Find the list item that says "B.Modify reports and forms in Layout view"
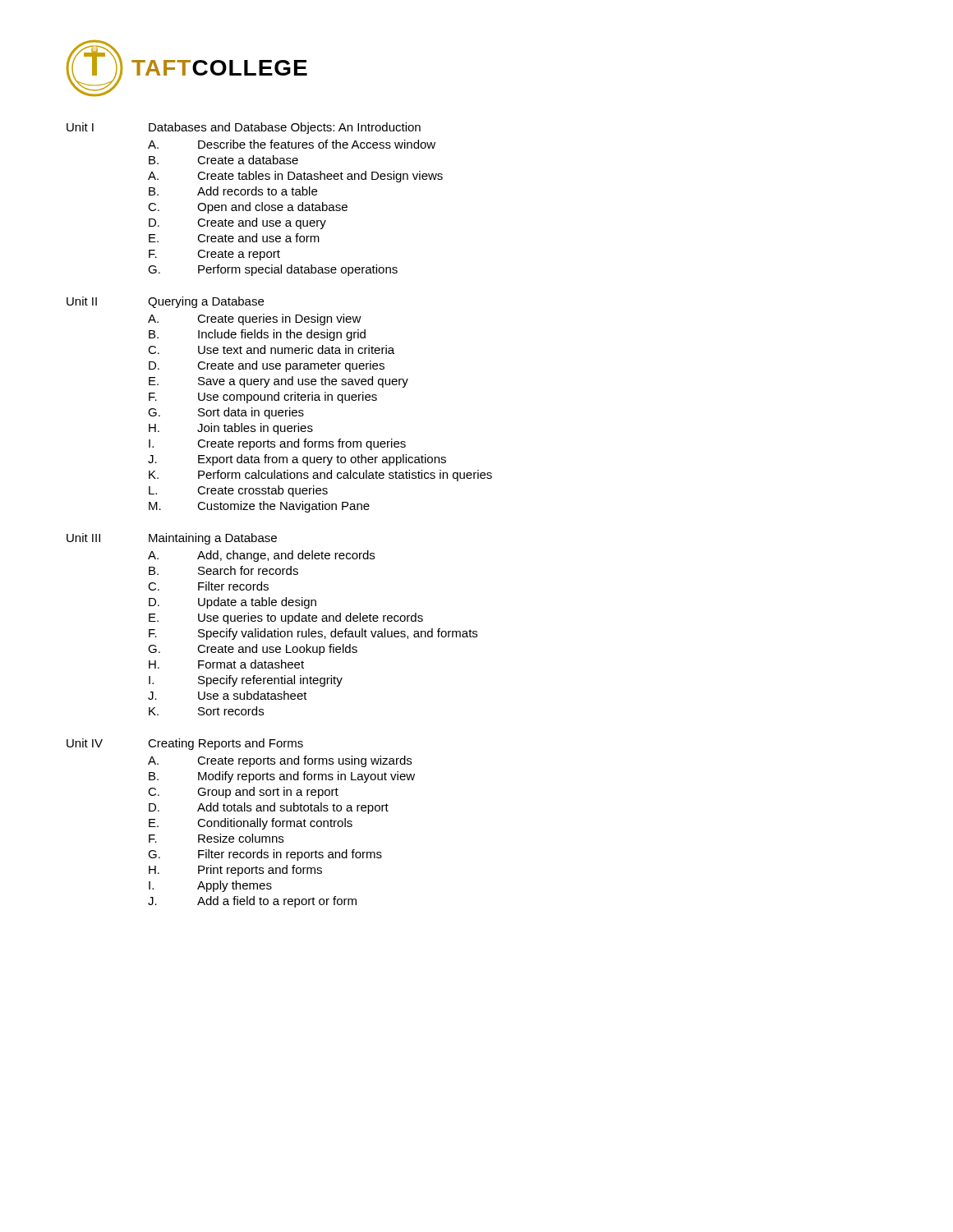This screenshot has width=953, height=1232. 282,777
